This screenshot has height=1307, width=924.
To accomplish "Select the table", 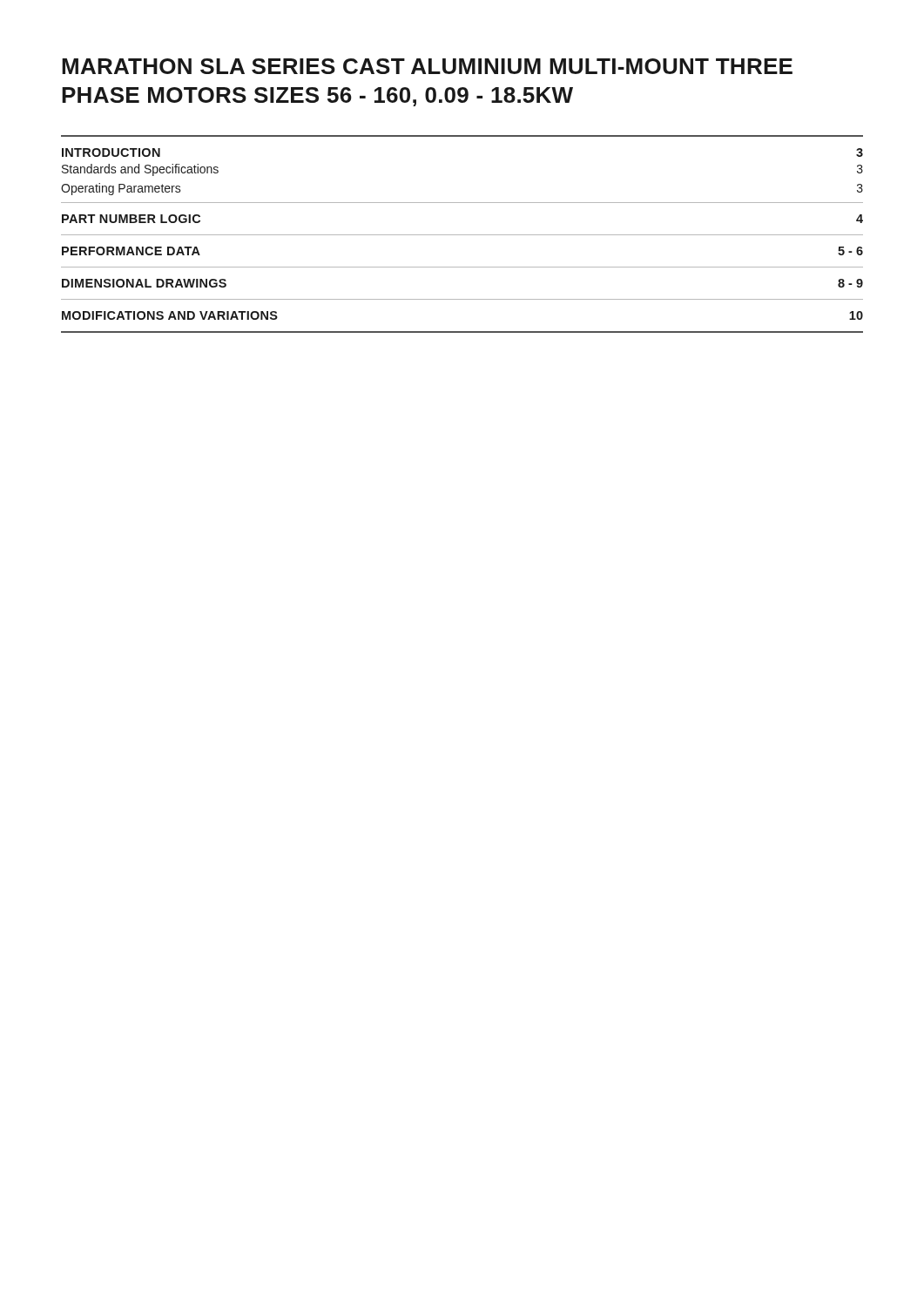I will (x=462, y=234).
